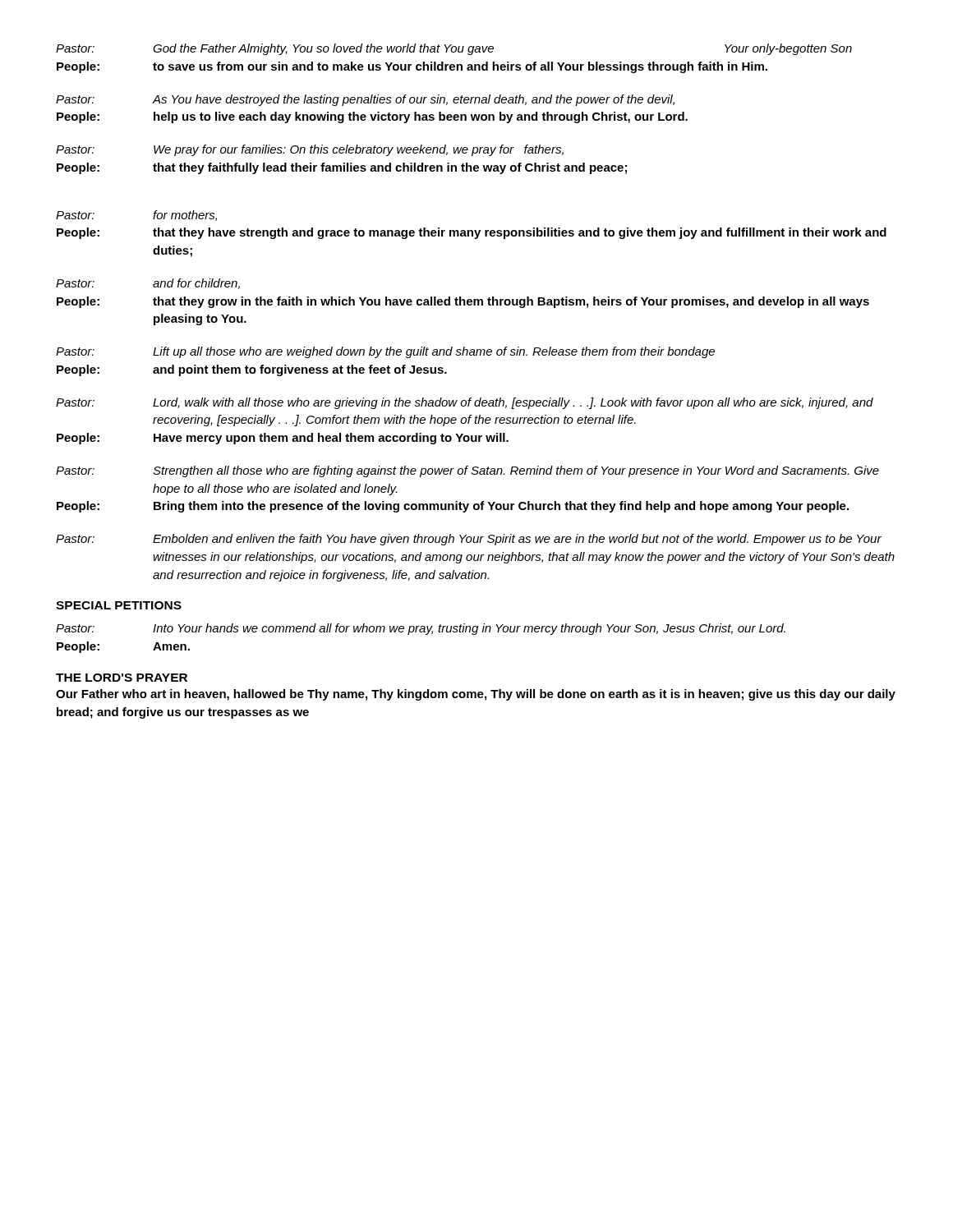Point to the text block starting "Pastor: Into Your hands we commend all"
Image resolution: width=953 pixels, height=1232 pixels.
476,637
